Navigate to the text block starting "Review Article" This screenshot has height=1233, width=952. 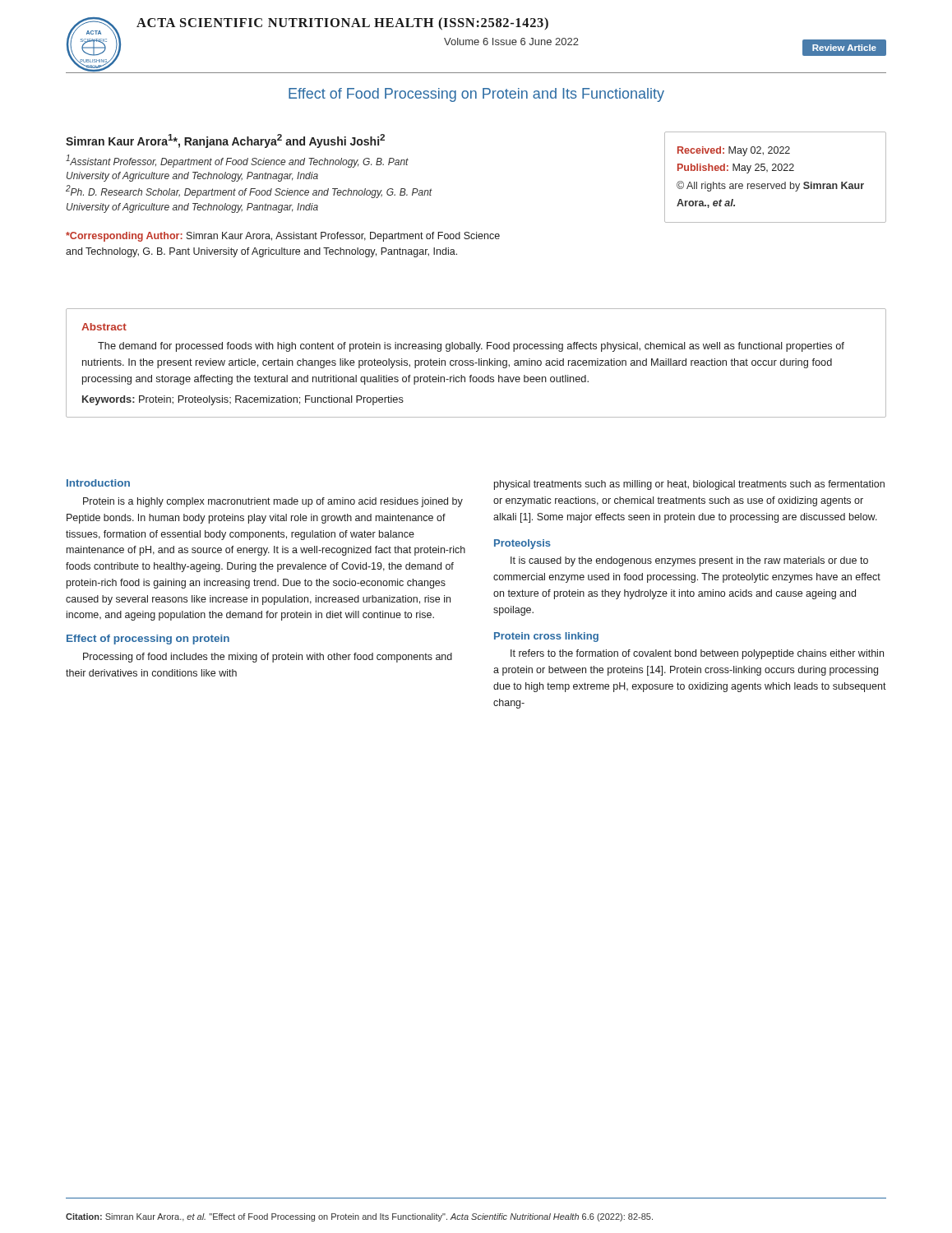point(844,48)
